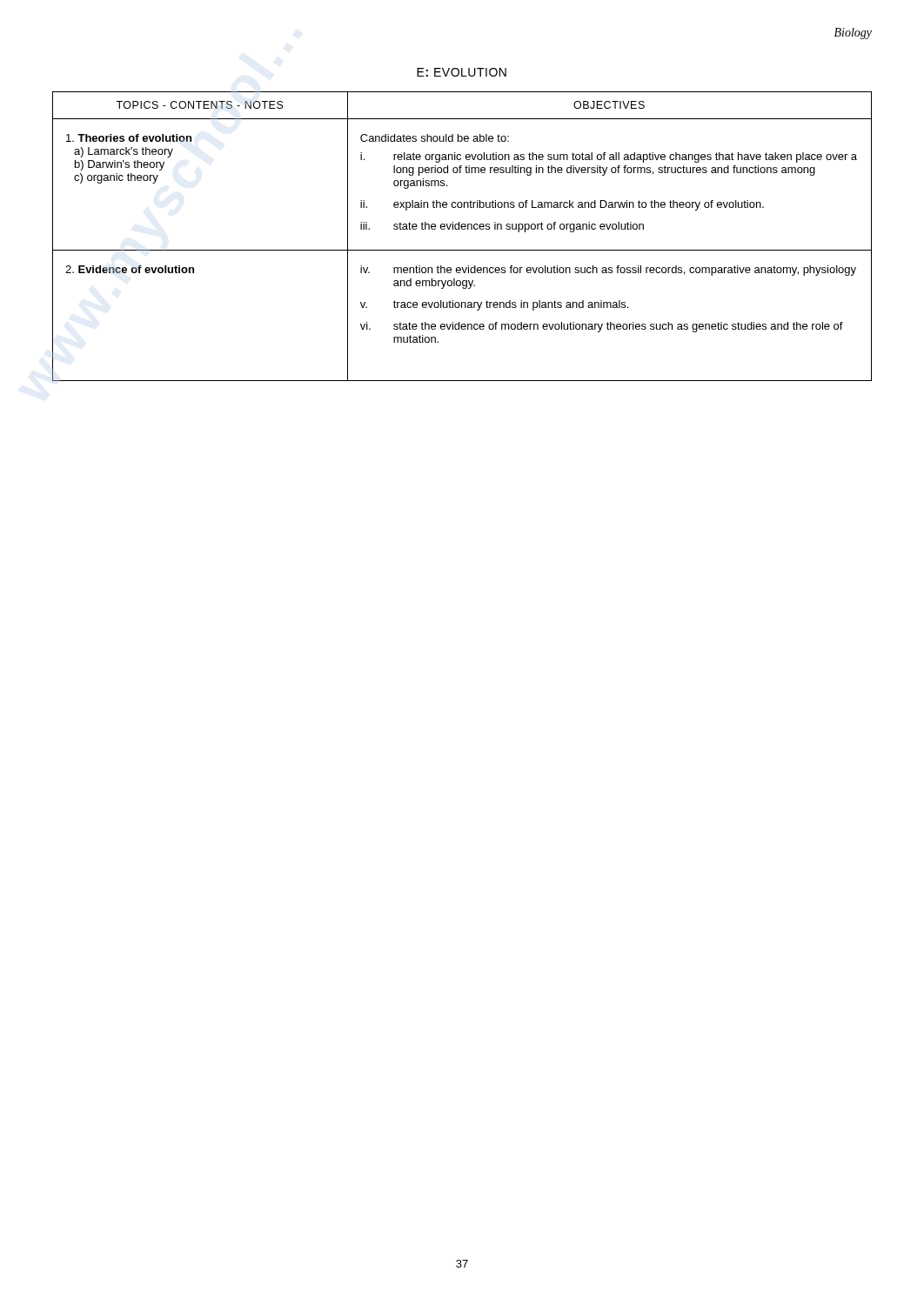Click on the table containing "TOPICS - CONTENTS - NOTES"

click(462, 236)
